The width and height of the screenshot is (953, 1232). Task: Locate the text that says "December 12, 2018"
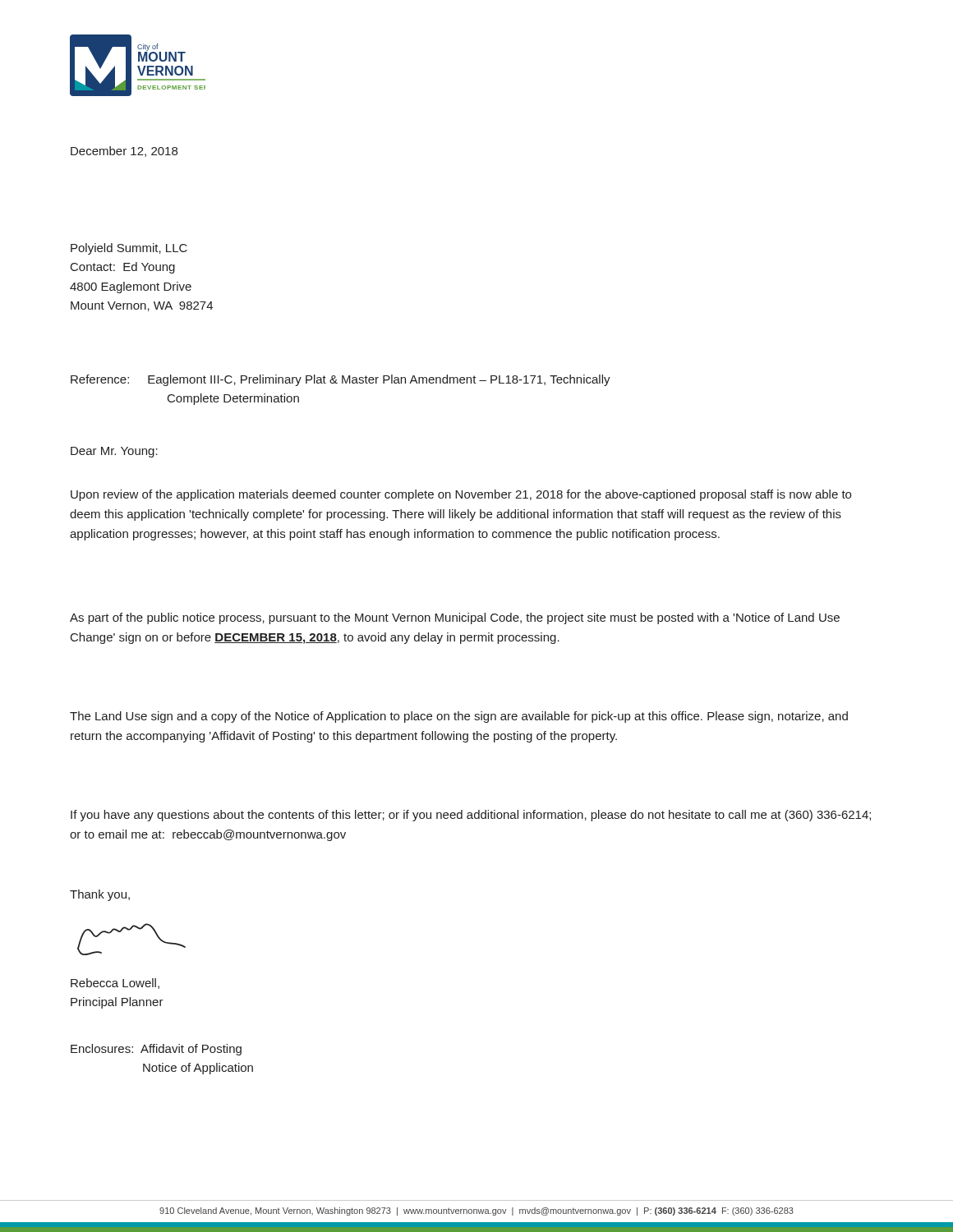[x=124, y=151]
